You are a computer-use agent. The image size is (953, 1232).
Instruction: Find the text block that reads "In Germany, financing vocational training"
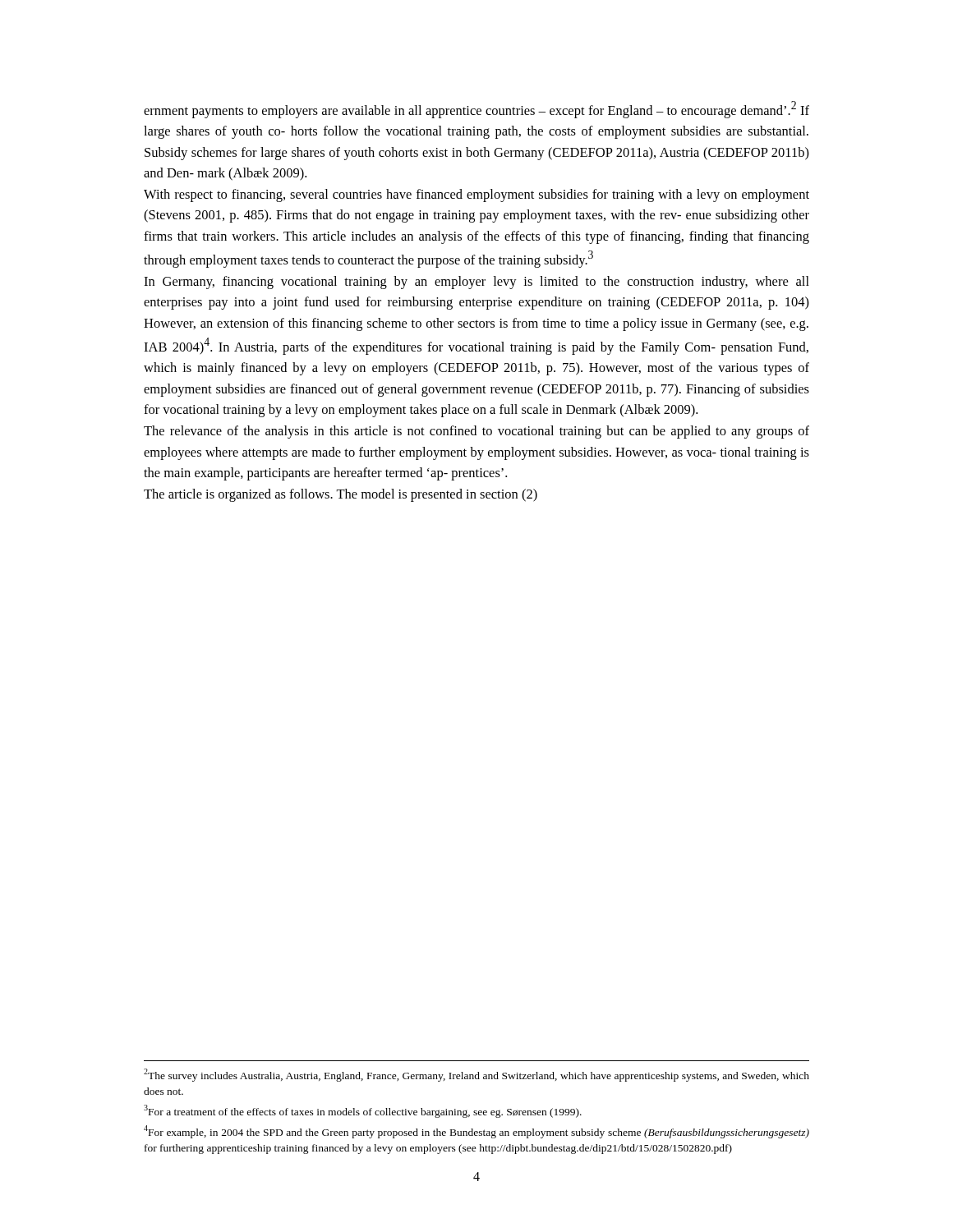point(476,346)
